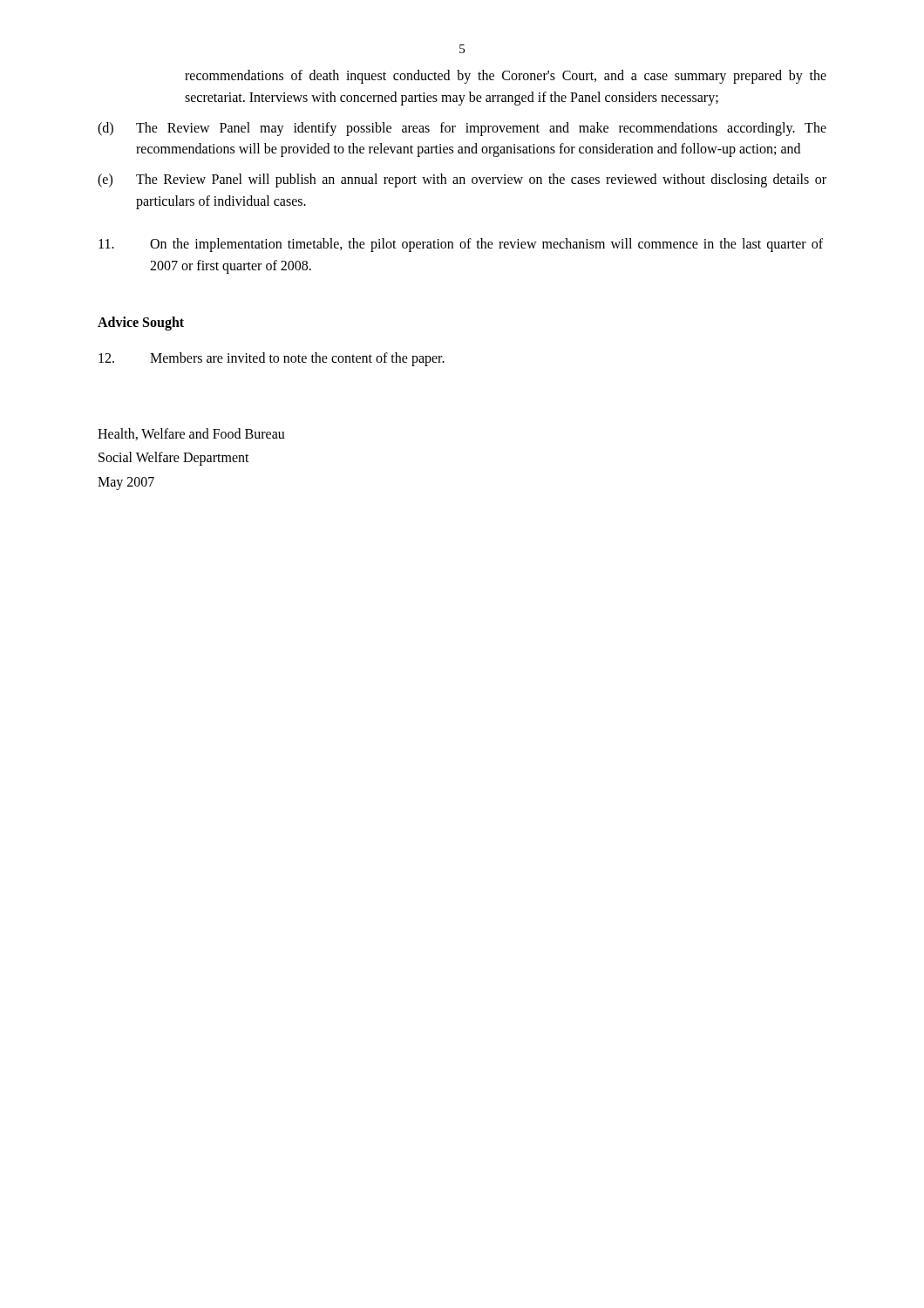Screen dimensions: 1308x924
Task: Select the region starting "Health, Welfare and Food Bureau"
Action: tap(191, 458)
